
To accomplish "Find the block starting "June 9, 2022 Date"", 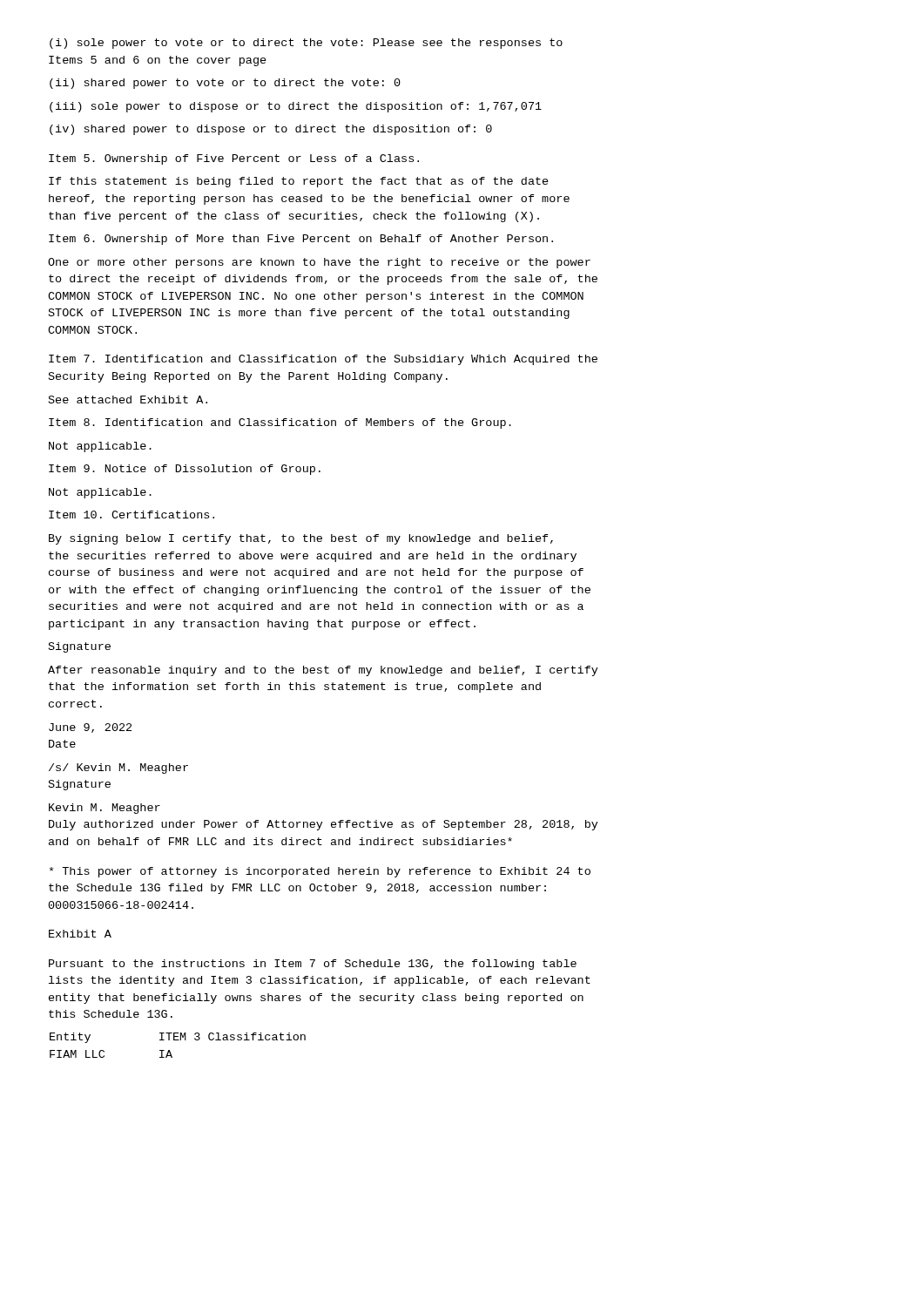I will pos(90,736).
